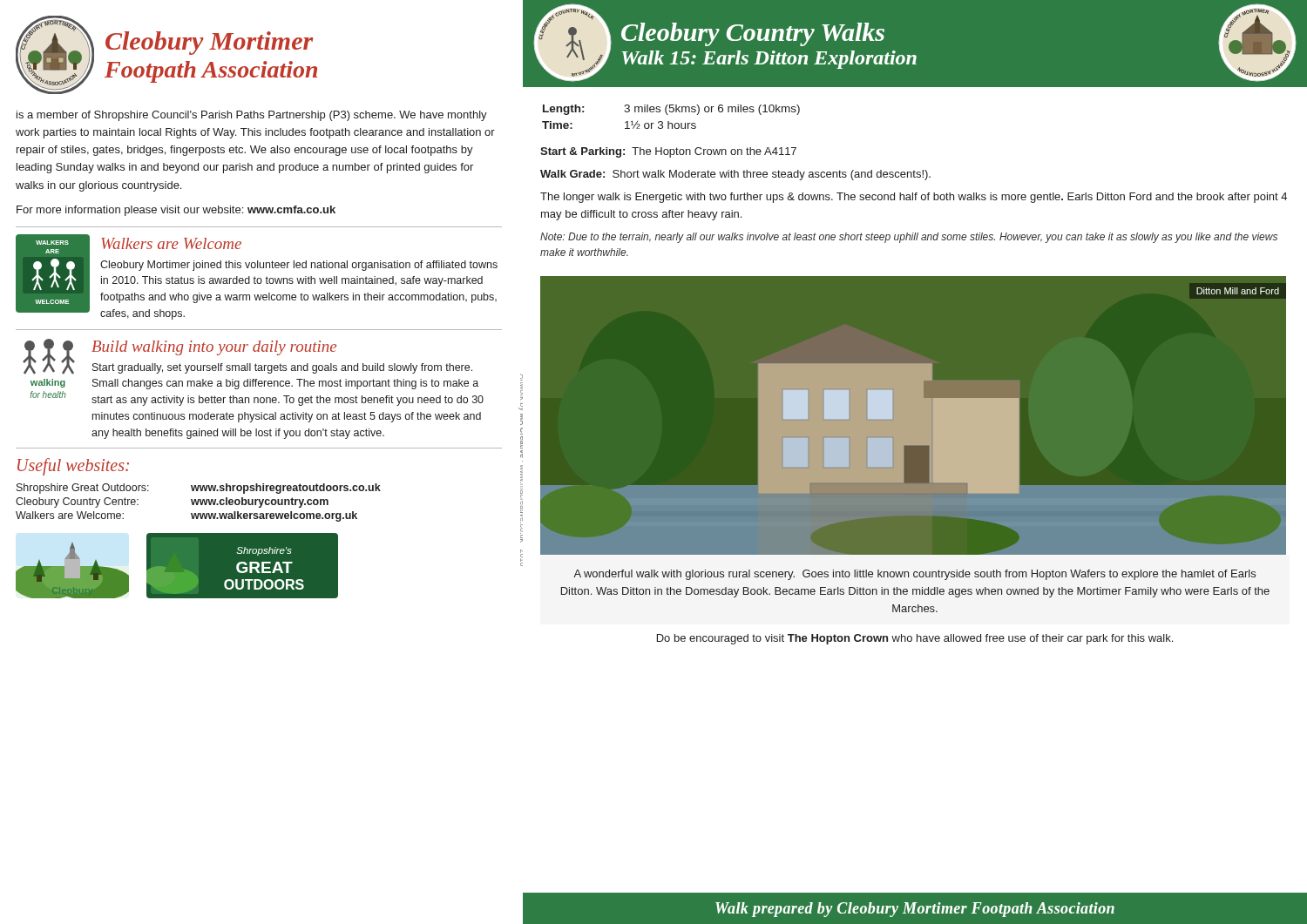Find the table that mentions "1½ or 3 hours"

(x=915, y=117)
